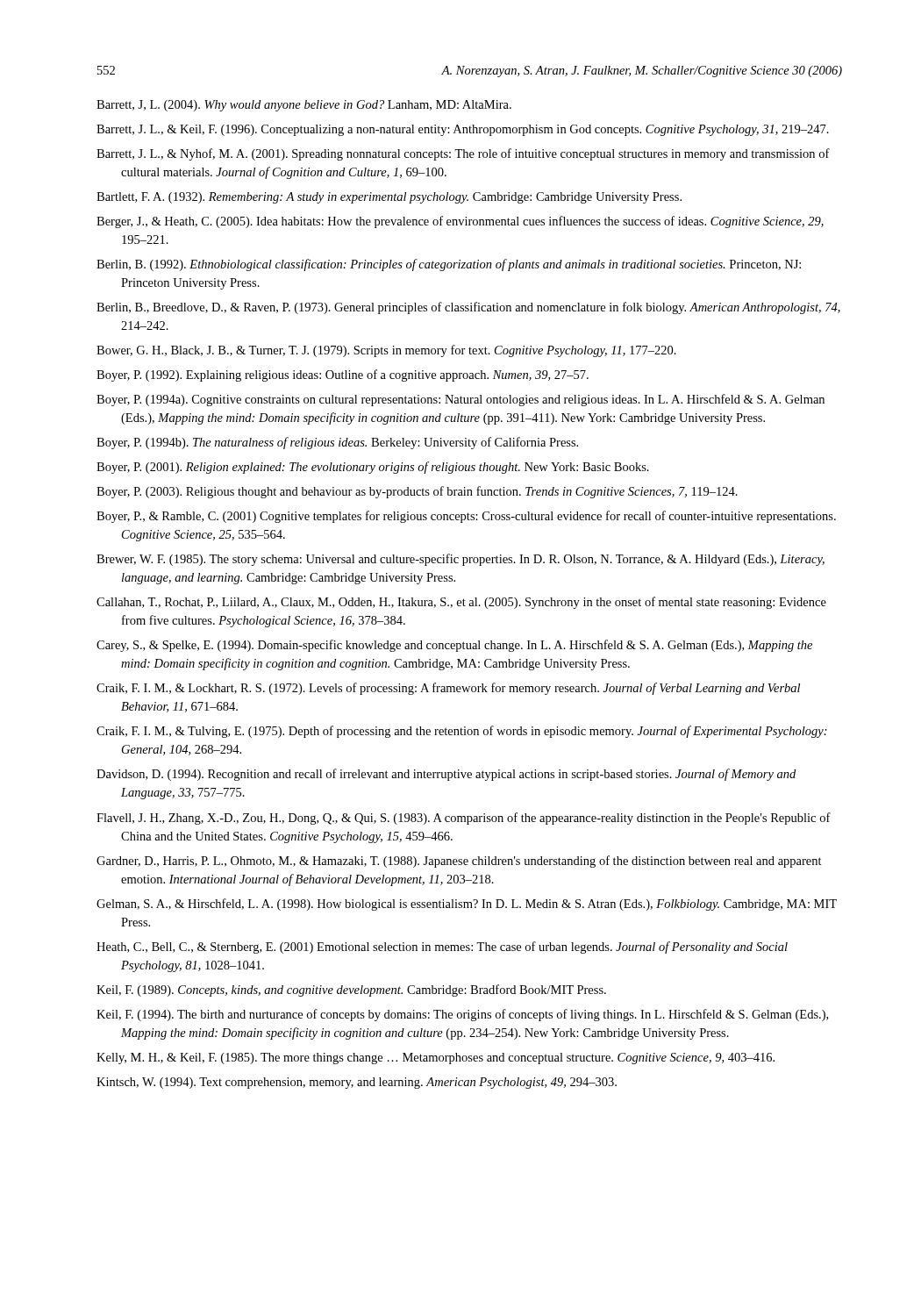The height and width of the screenshot is (1316, 921).
Task: Locate the list item with the text "Carey, S., & Spelke, E."
Action: click(455, 654)
